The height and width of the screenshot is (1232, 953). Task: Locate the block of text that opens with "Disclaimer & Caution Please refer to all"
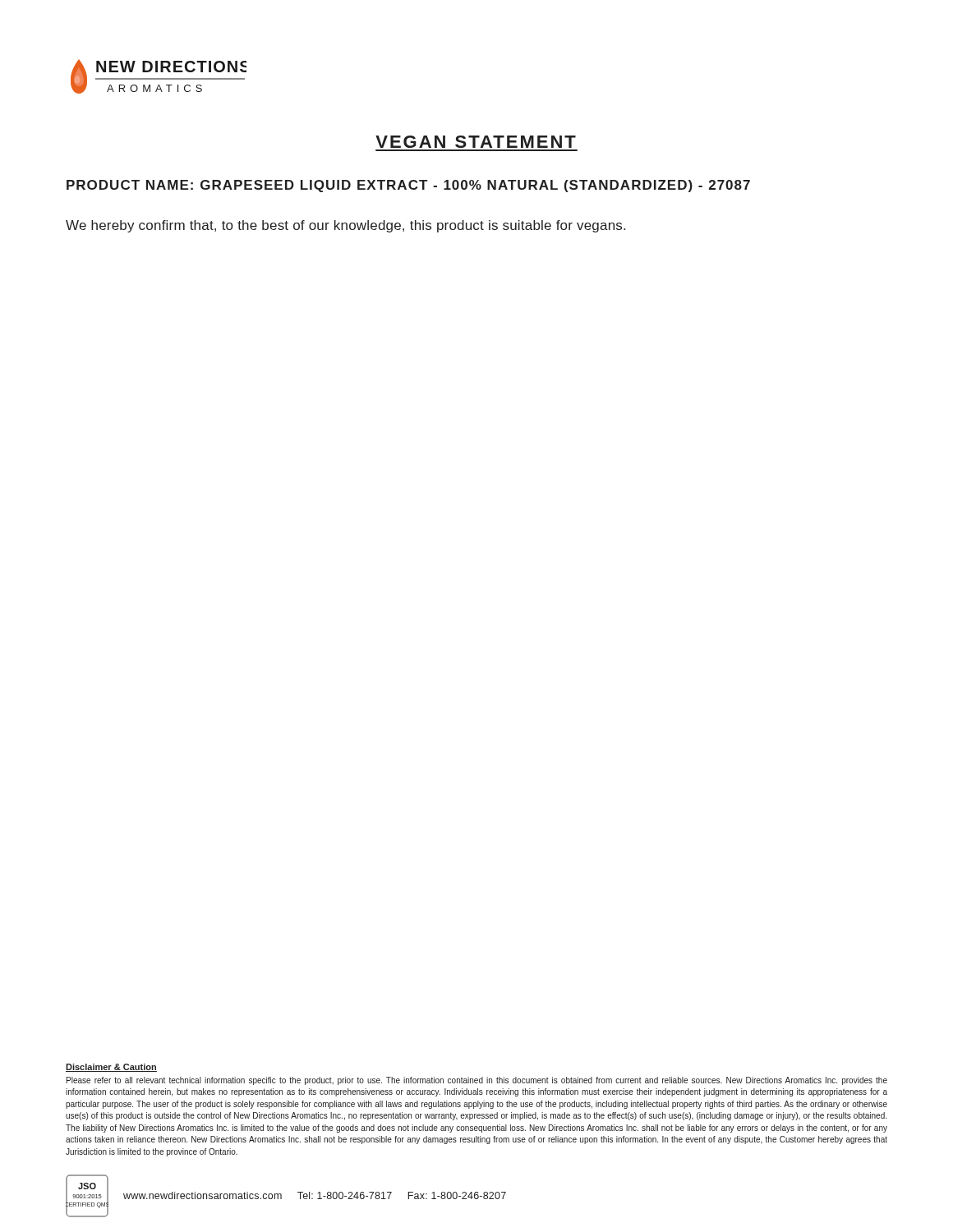[x=476, y=1110]
